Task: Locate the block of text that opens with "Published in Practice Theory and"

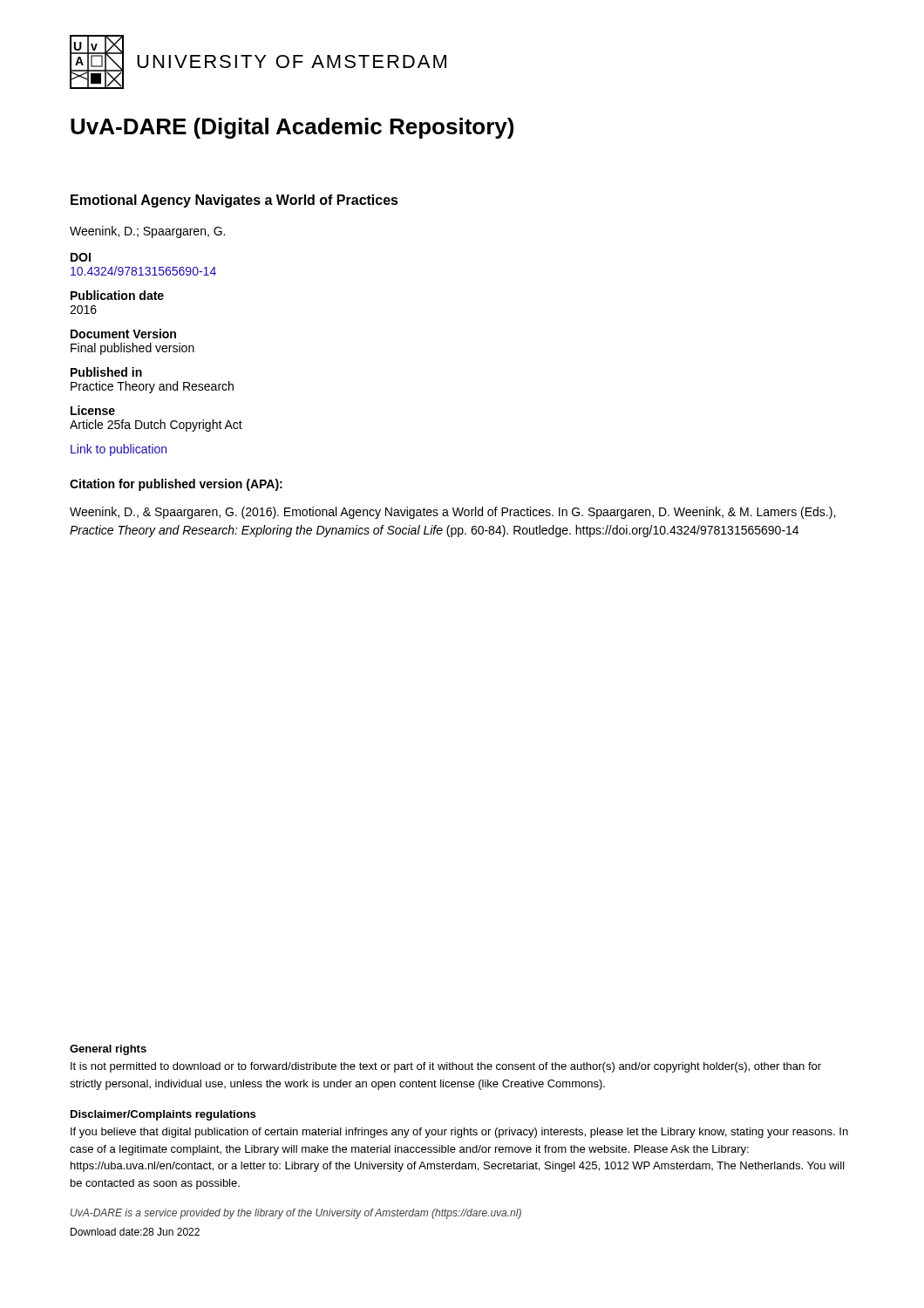Action: coord(152,379)
